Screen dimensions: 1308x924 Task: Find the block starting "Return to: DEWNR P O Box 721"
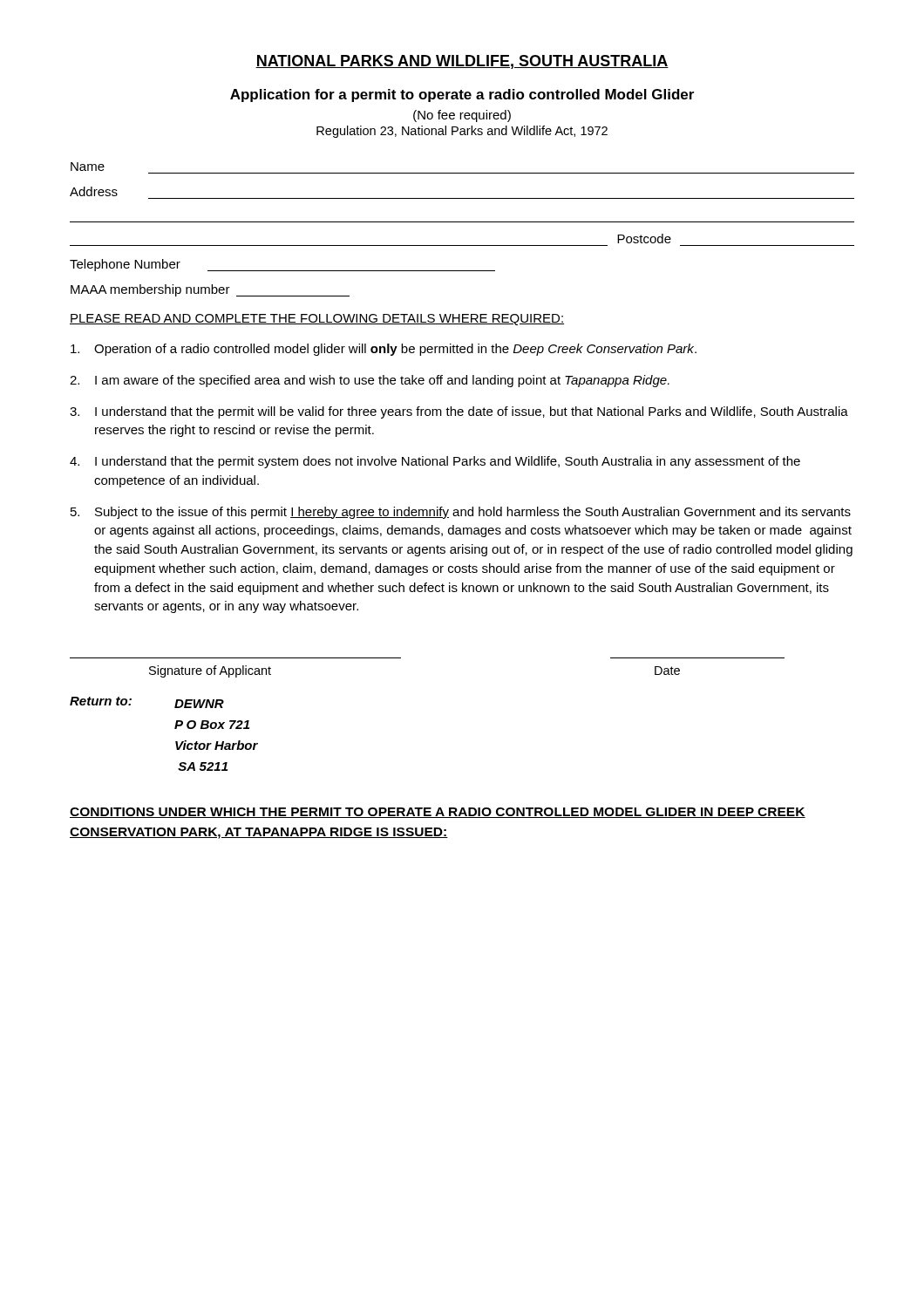100,702
